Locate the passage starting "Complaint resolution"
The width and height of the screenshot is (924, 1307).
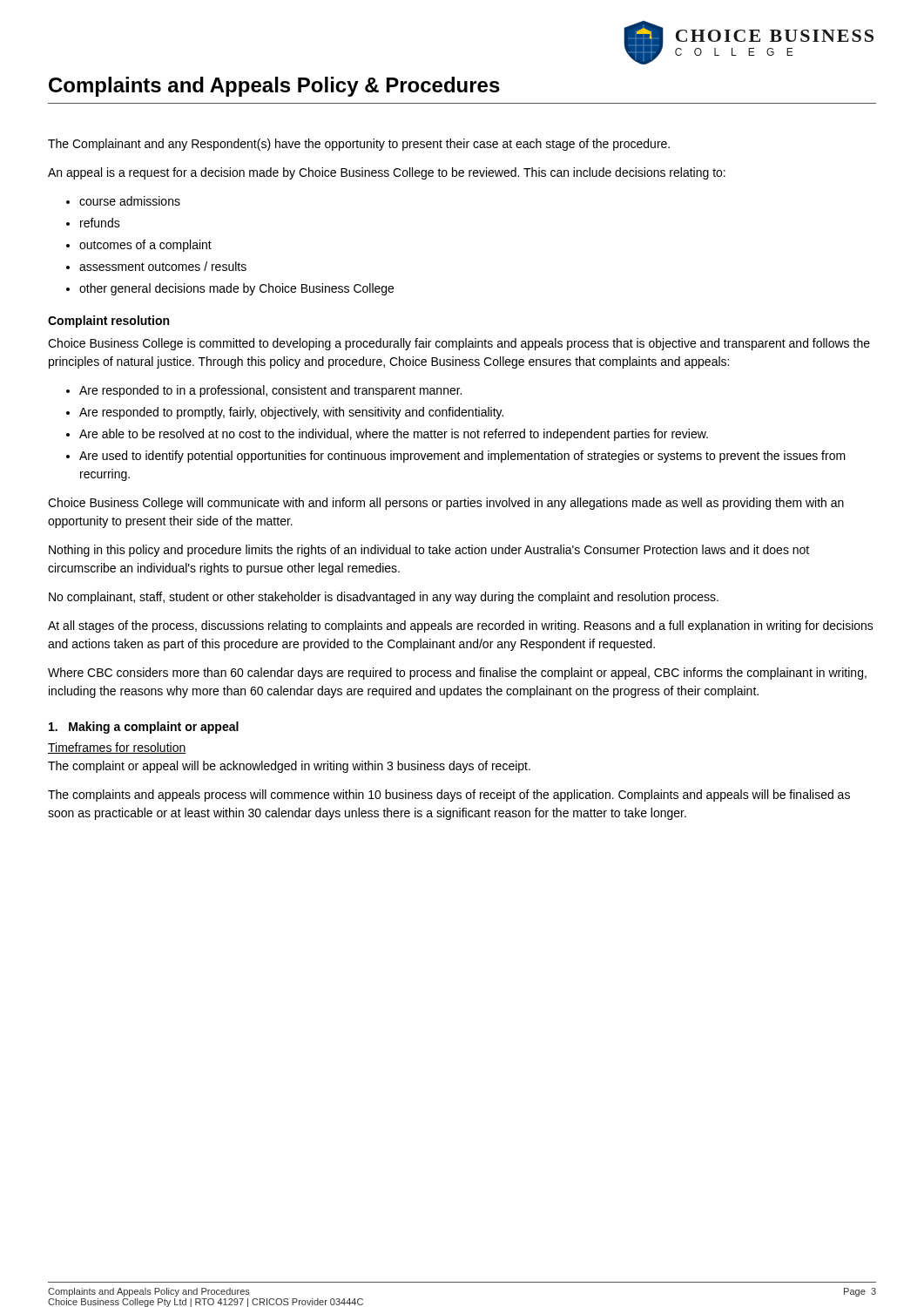pos(109,321)
